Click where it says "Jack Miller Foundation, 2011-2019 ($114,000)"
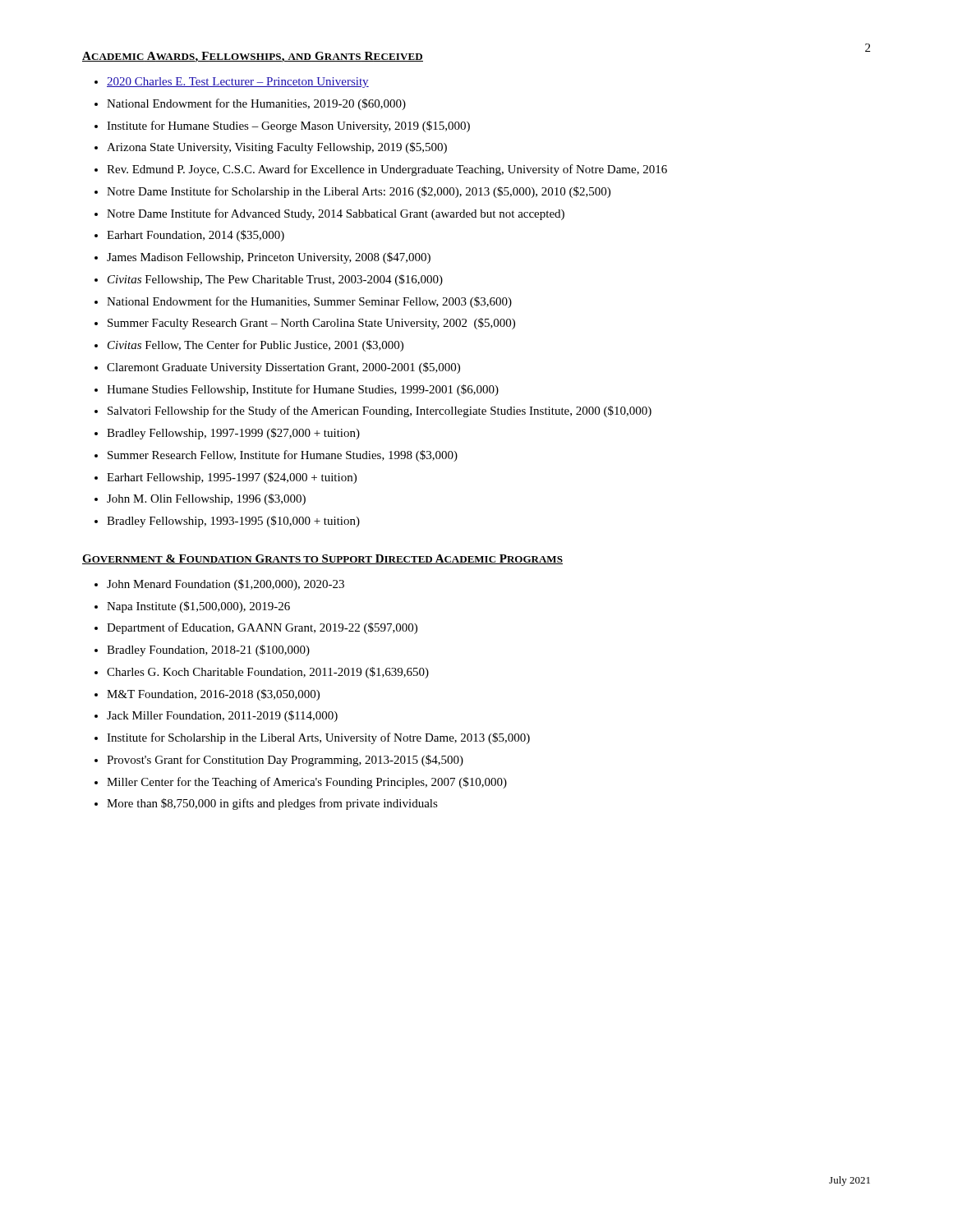This screenshot has height=1232, width=953. coord(222,716)
